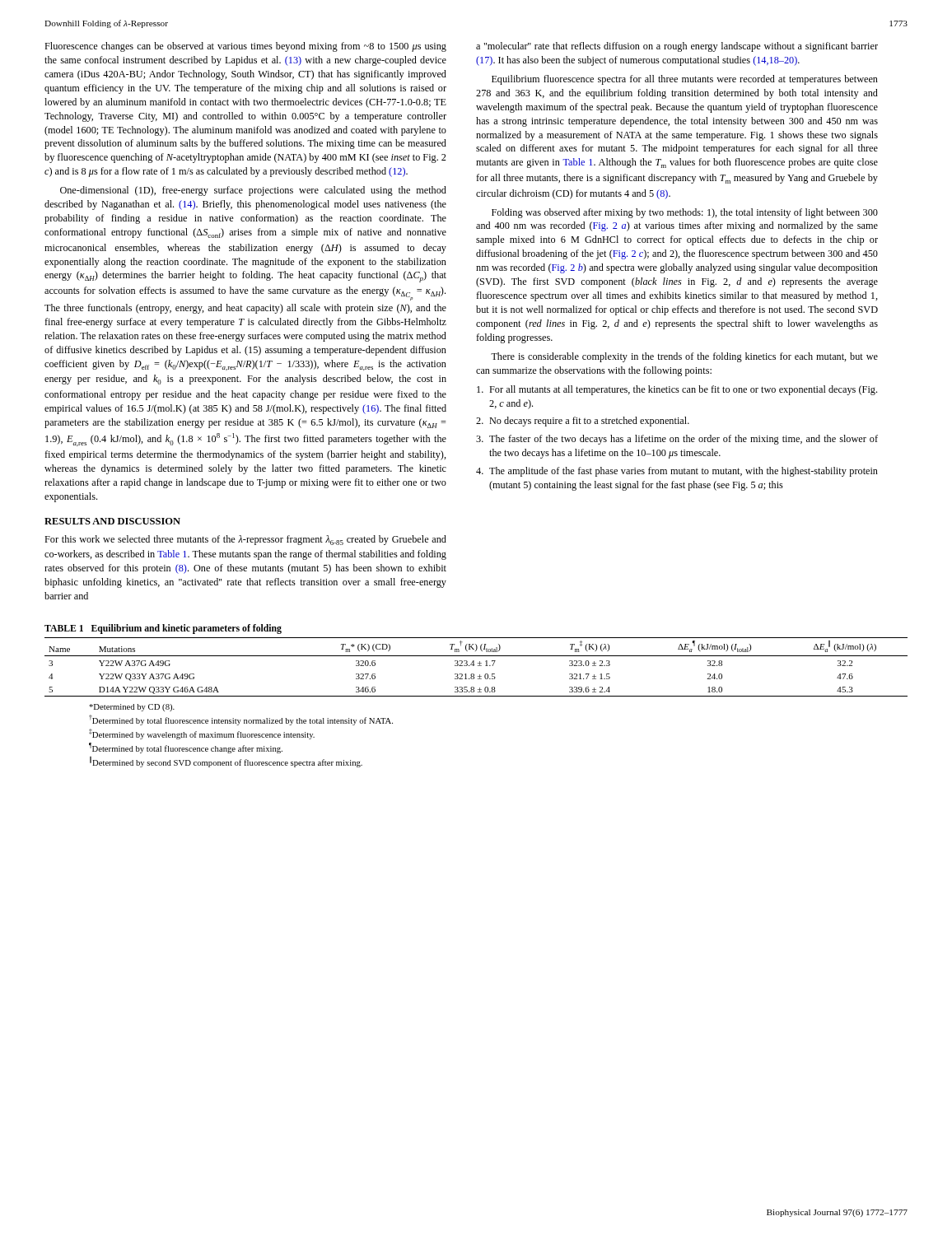Point to the block beginning "One-dimensional (1D), free-energy surface"

(245, 344)
